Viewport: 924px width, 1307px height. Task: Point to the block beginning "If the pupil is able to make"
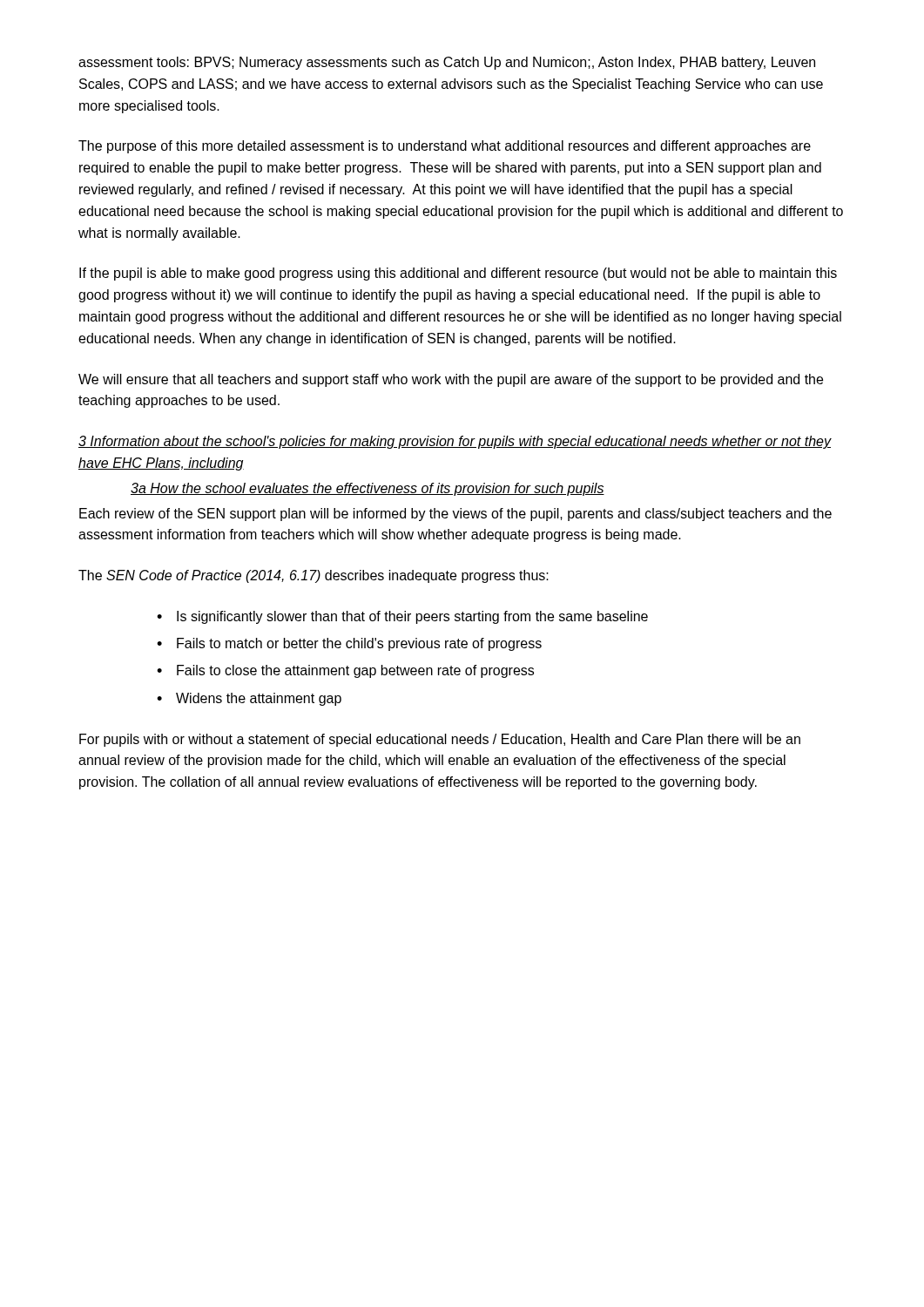[x=460, y=306]
